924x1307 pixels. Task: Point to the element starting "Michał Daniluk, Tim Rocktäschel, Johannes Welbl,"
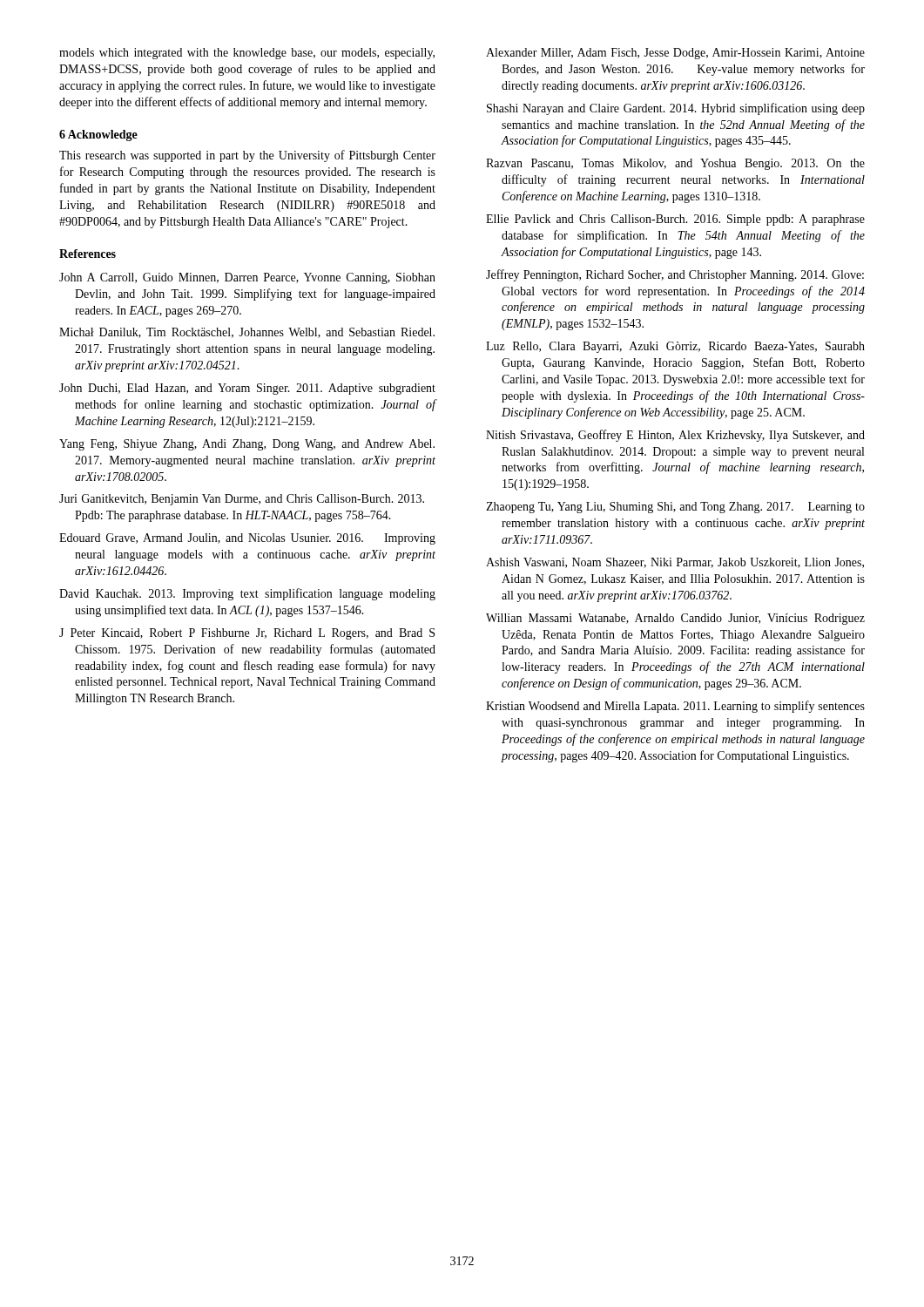247,350
